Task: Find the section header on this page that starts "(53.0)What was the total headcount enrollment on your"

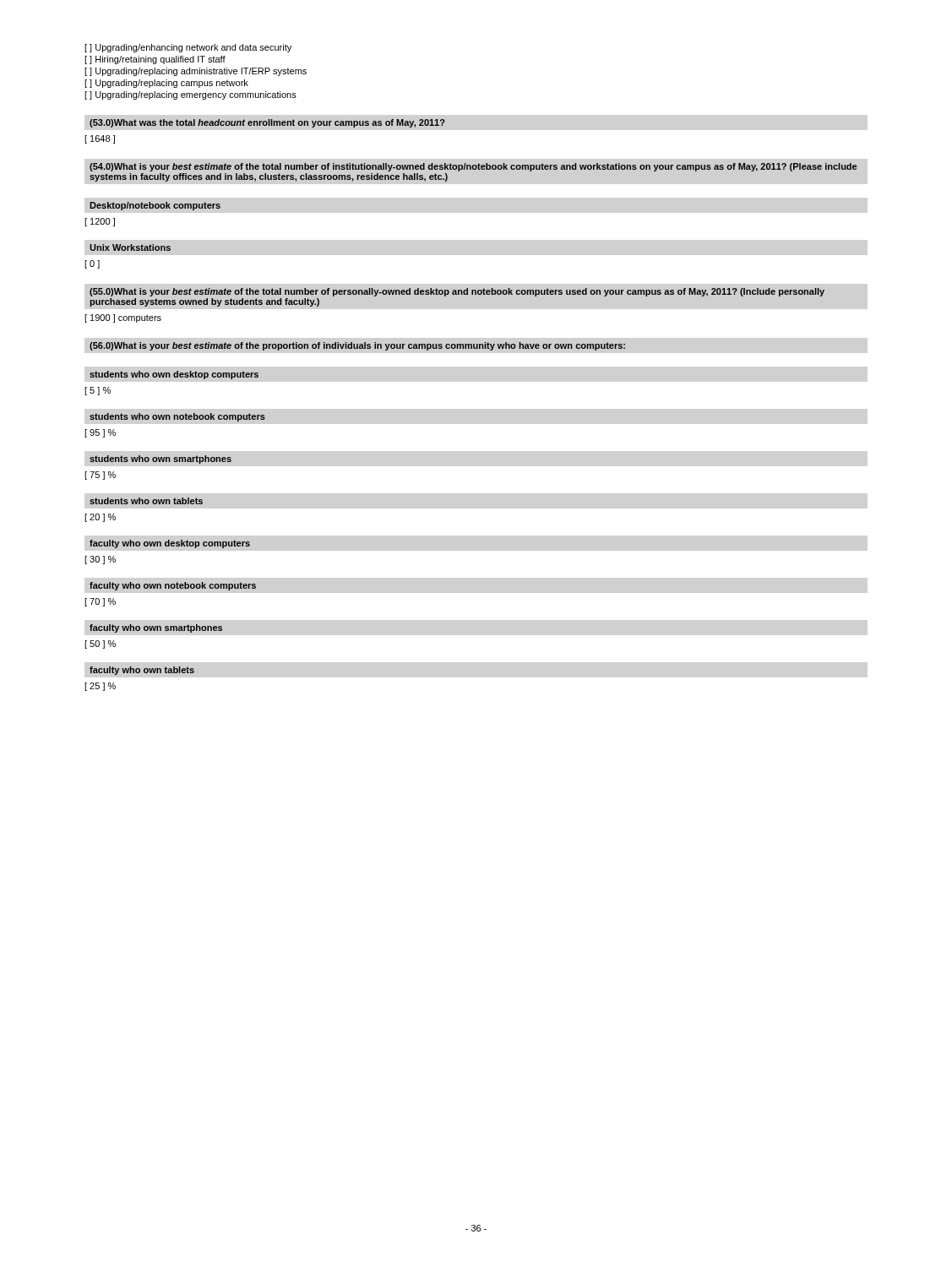Action: coord(267,123)
